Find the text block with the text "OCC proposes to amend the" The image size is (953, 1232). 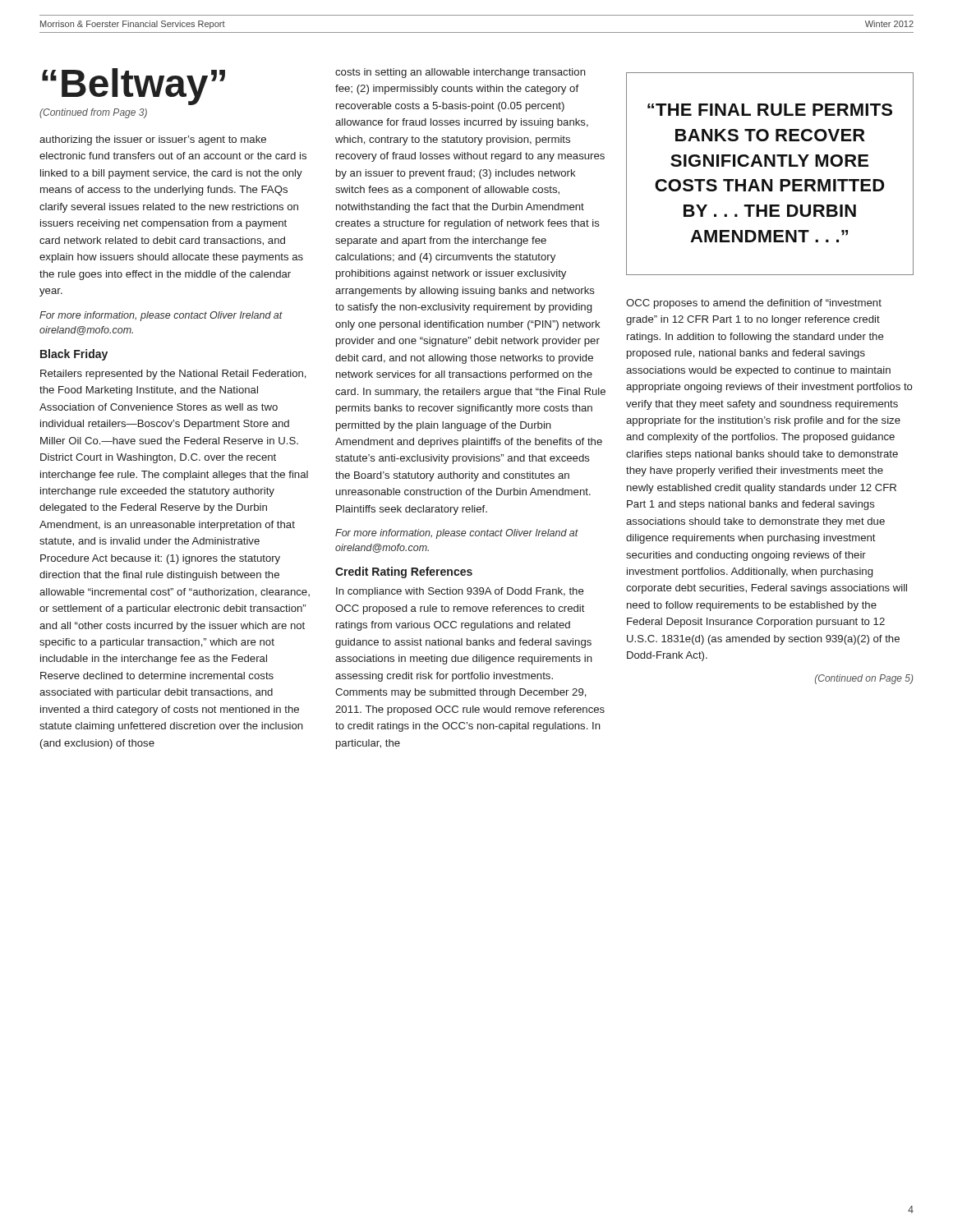[x=769, y=479]
